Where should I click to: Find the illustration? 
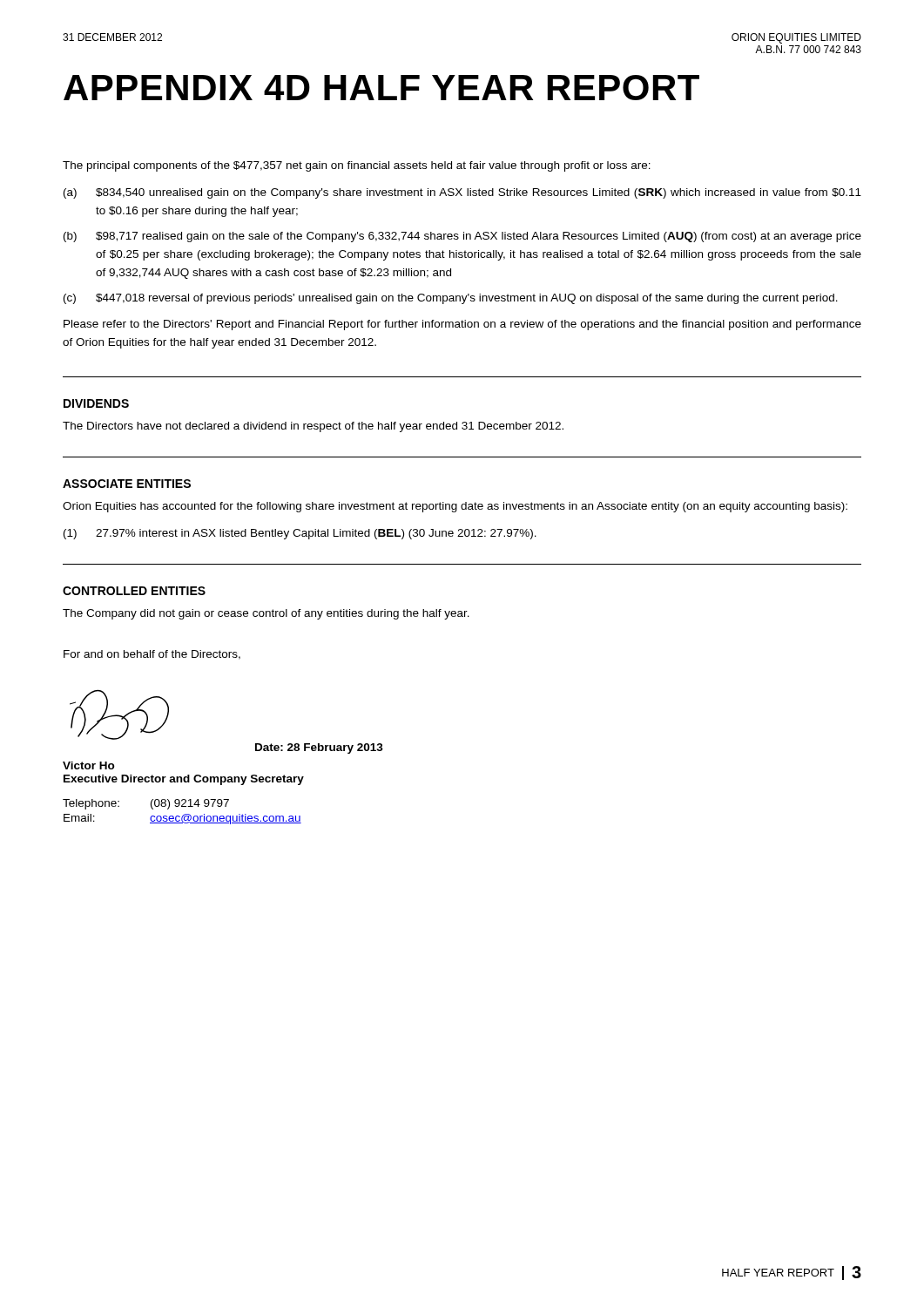pyautogui.click(x=462, y=714)
